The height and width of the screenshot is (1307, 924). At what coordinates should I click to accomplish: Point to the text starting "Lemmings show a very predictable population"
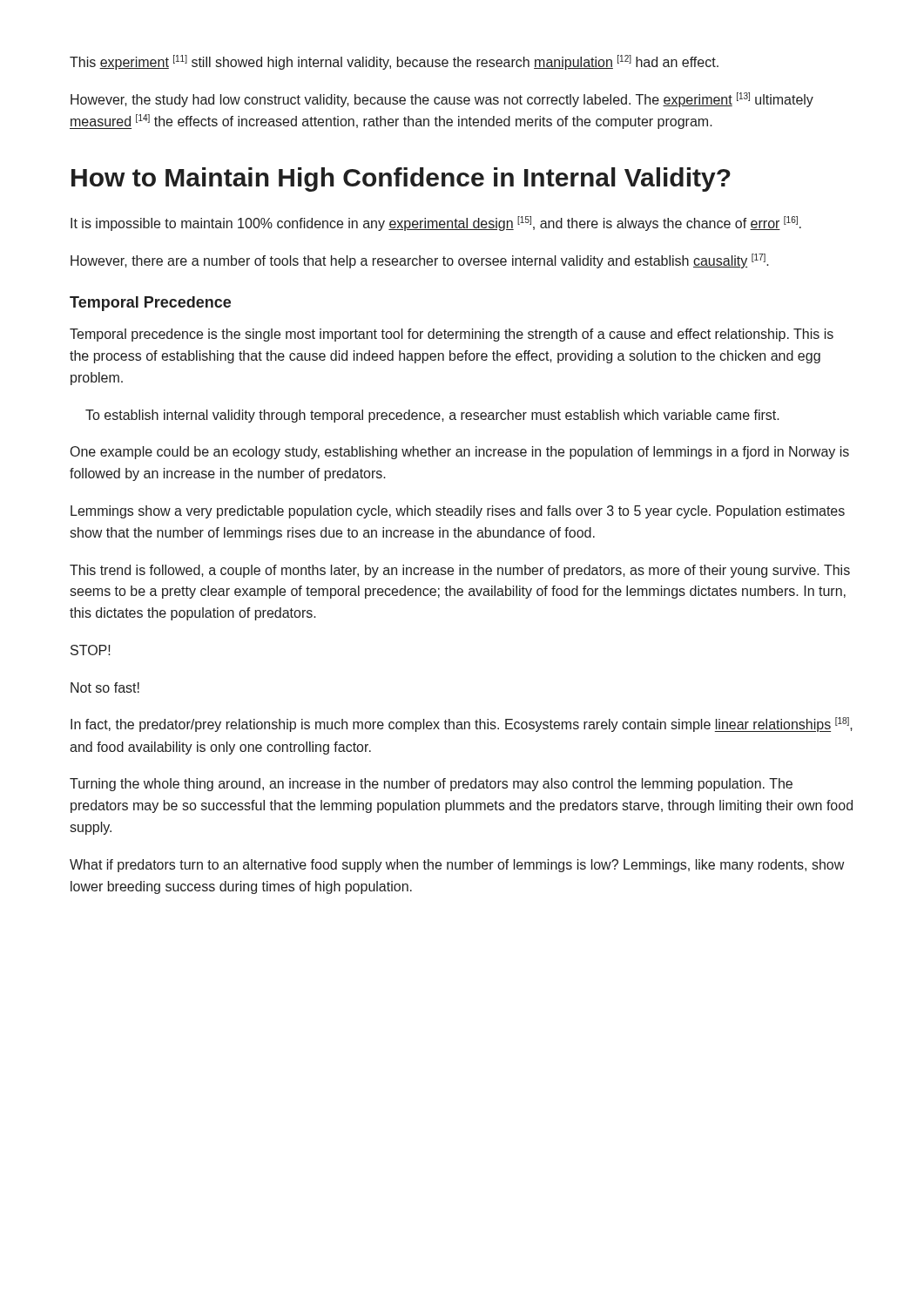457,522
